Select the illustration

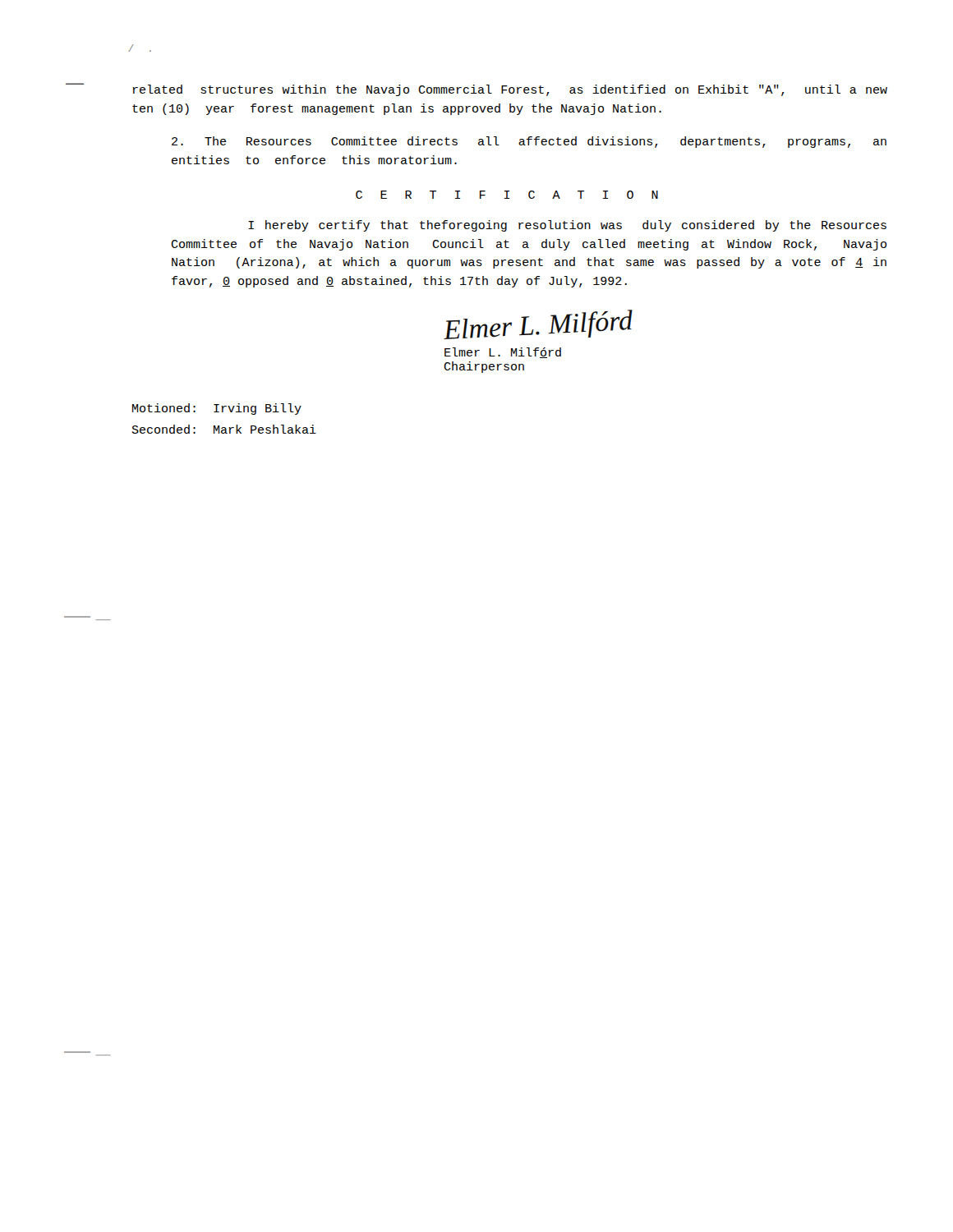click(665, 326)
